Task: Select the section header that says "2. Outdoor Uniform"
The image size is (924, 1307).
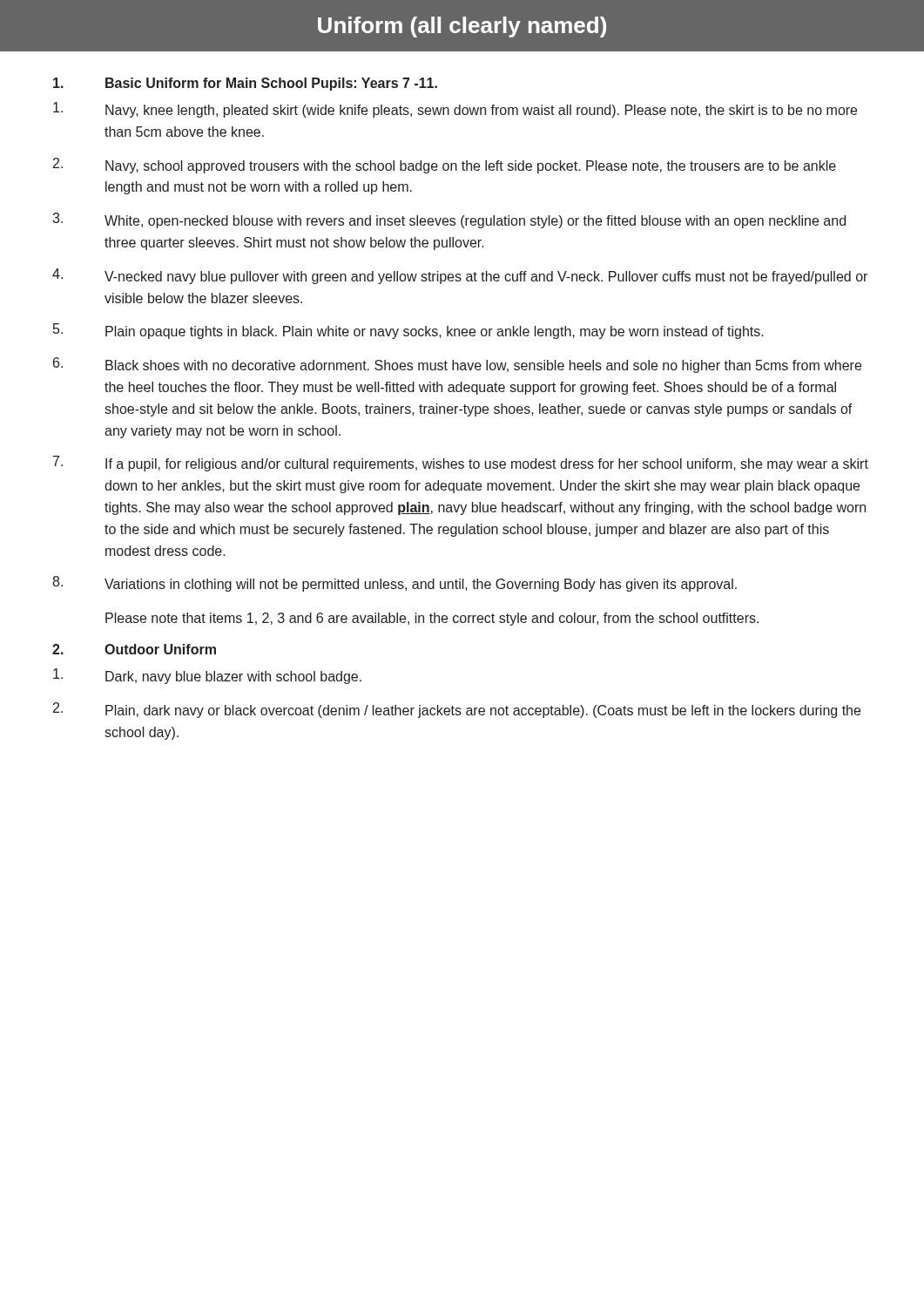Action: (x=135, y=650)
